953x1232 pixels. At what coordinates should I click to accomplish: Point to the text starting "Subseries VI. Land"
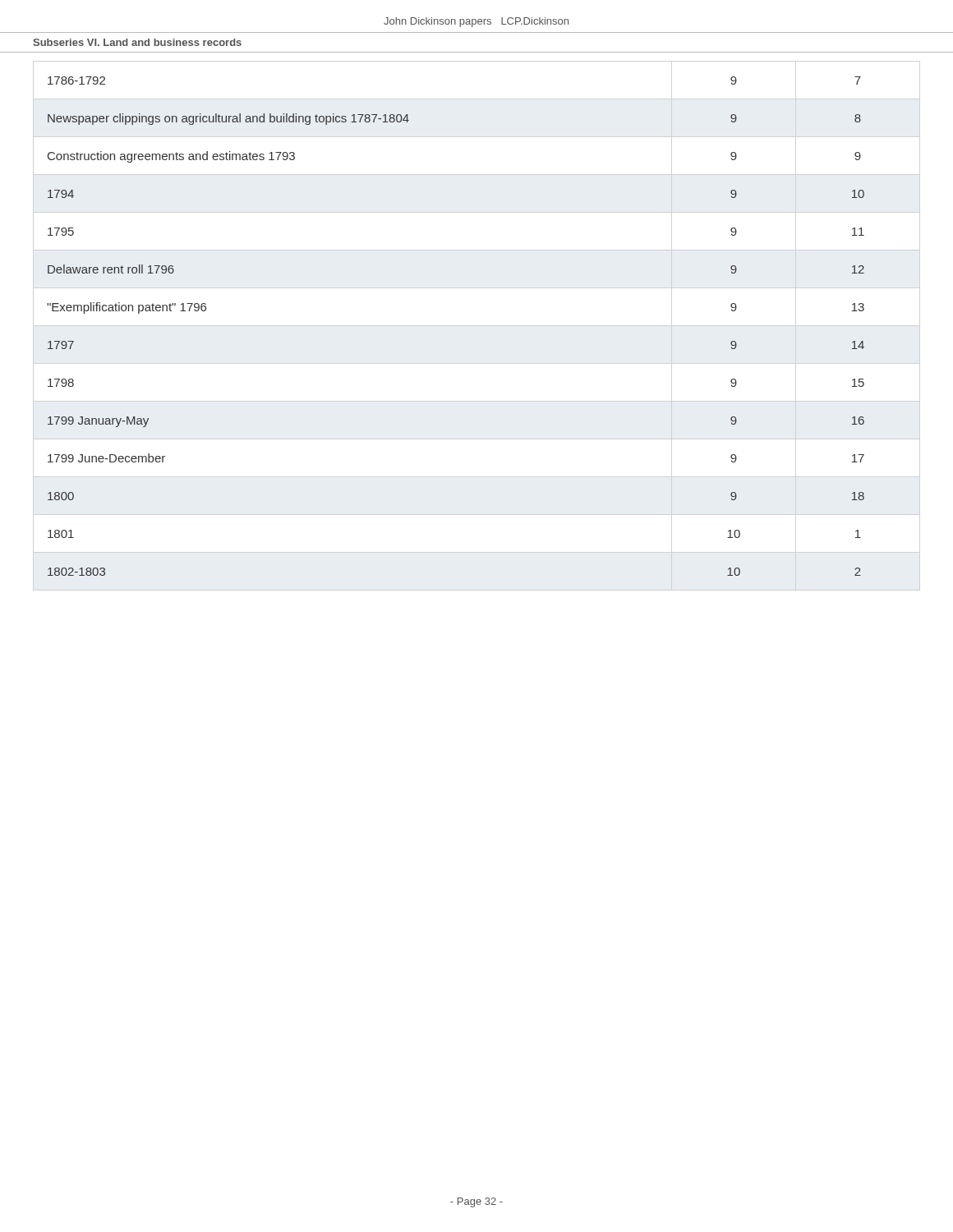[137, 42]
